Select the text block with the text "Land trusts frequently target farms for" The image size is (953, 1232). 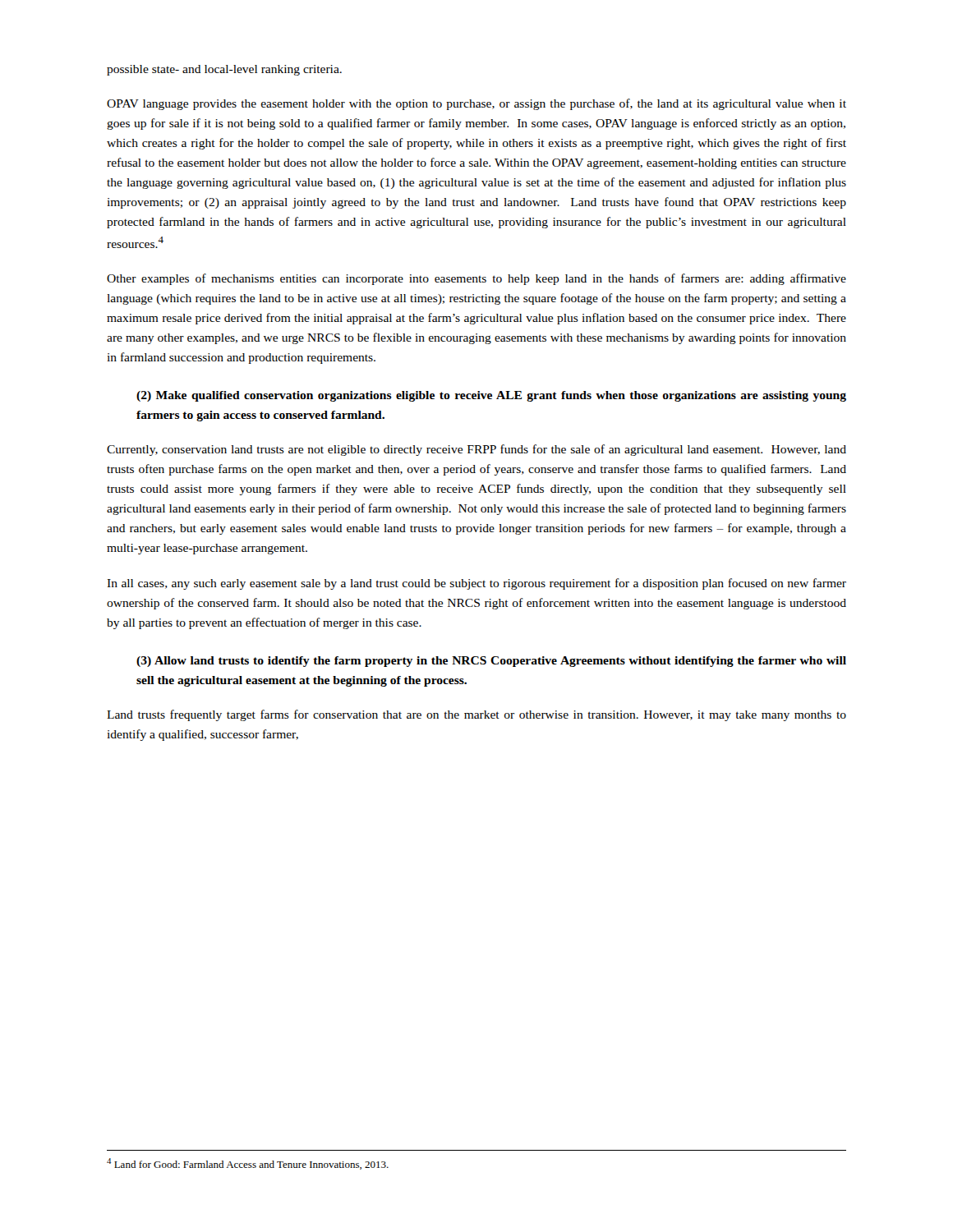pyautogui.click(x=476, y=724)
